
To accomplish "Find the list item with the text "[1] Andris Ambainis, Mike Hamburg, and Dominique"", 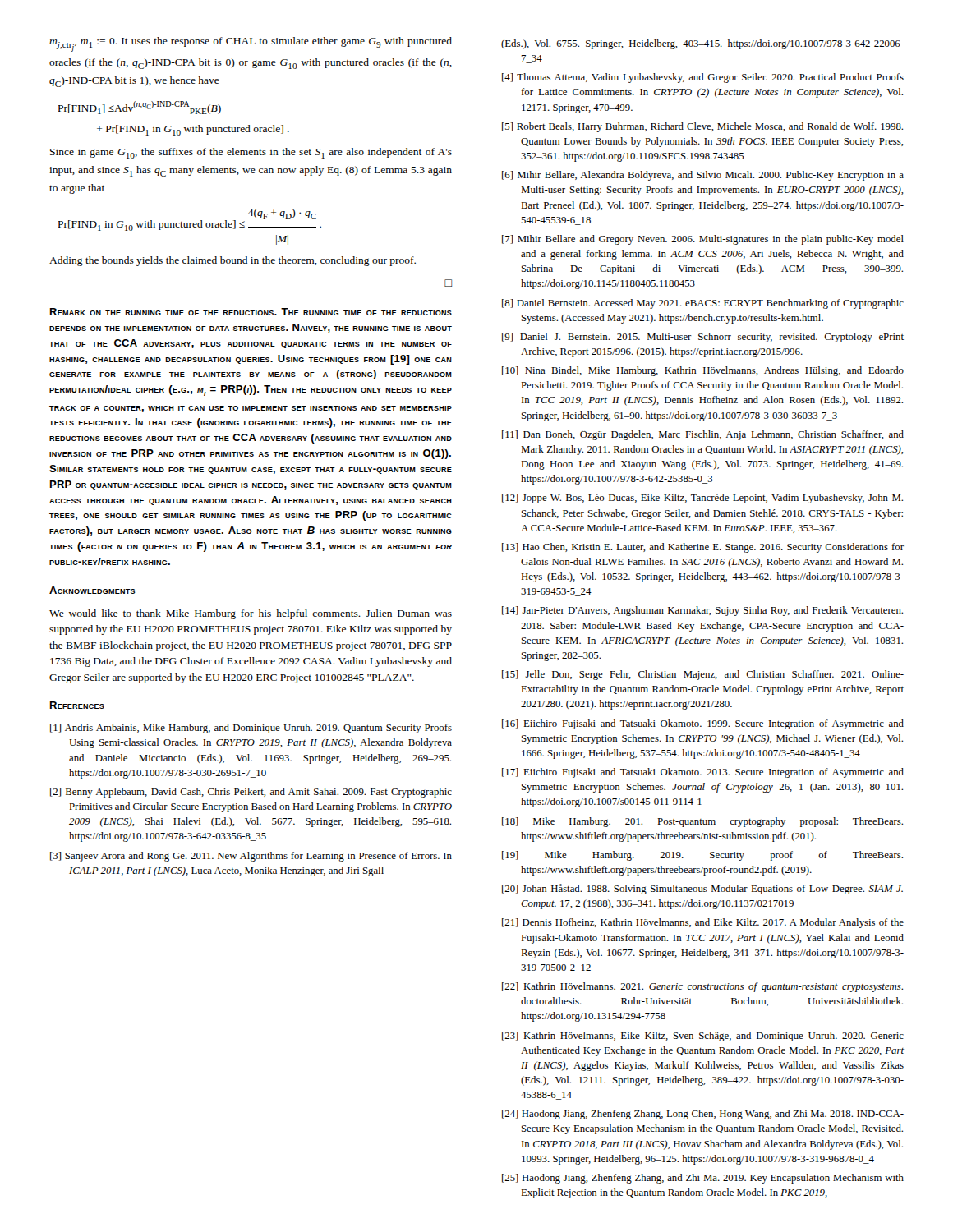I will [251, 750].
